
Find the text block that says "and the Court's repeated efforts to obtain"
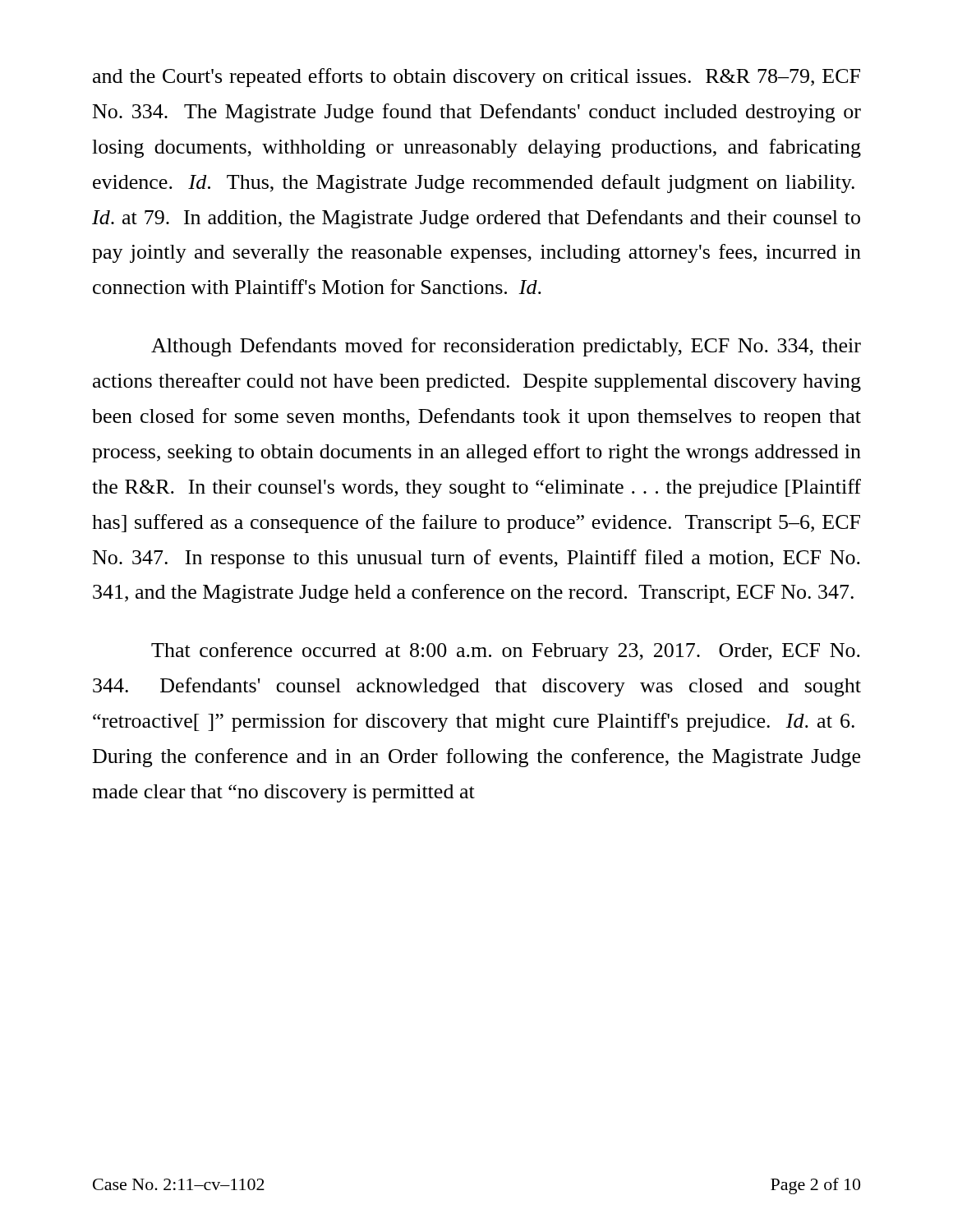(476, 182)
